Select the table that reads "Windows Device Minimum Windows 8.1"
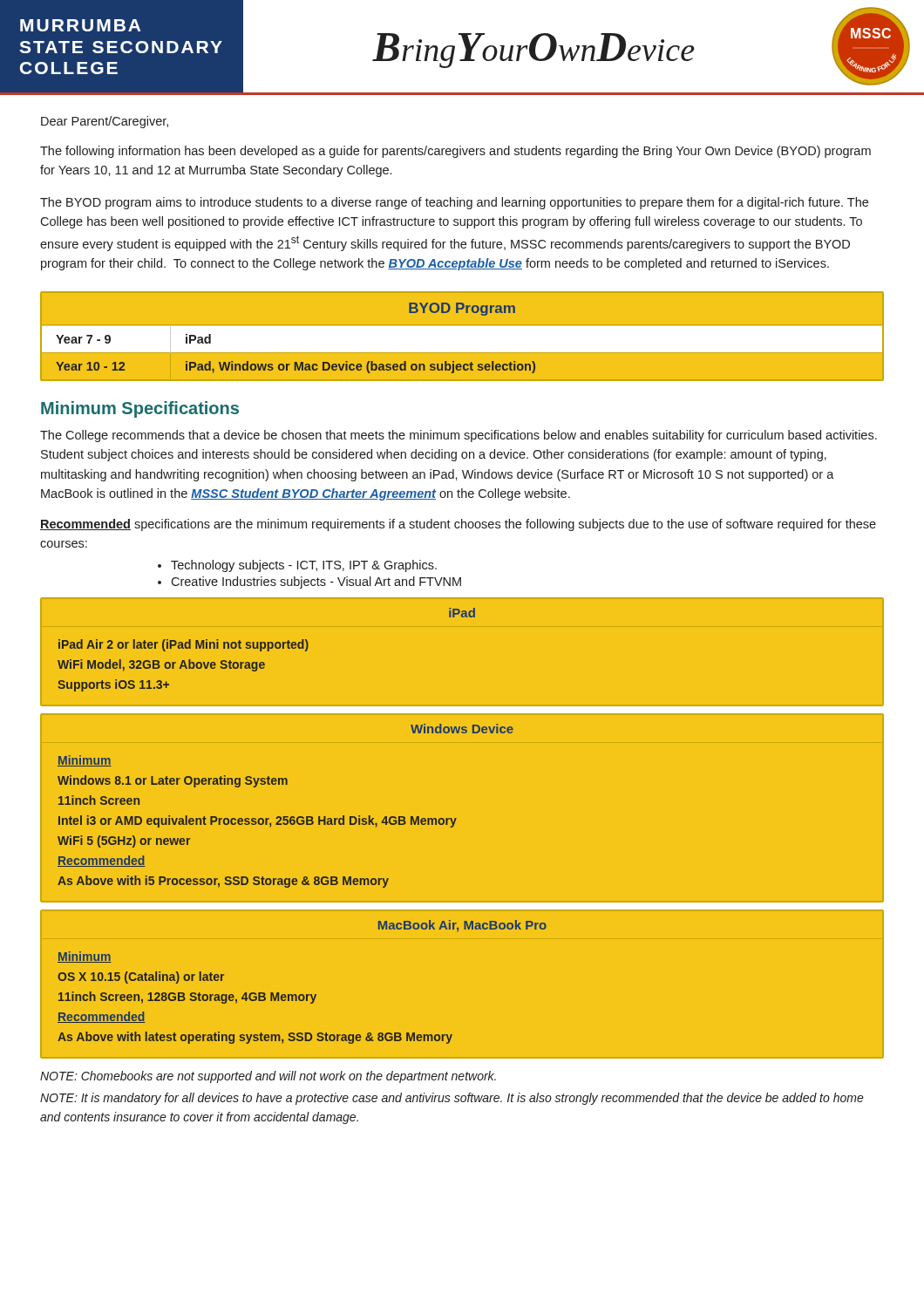 [x=462, y=808]
